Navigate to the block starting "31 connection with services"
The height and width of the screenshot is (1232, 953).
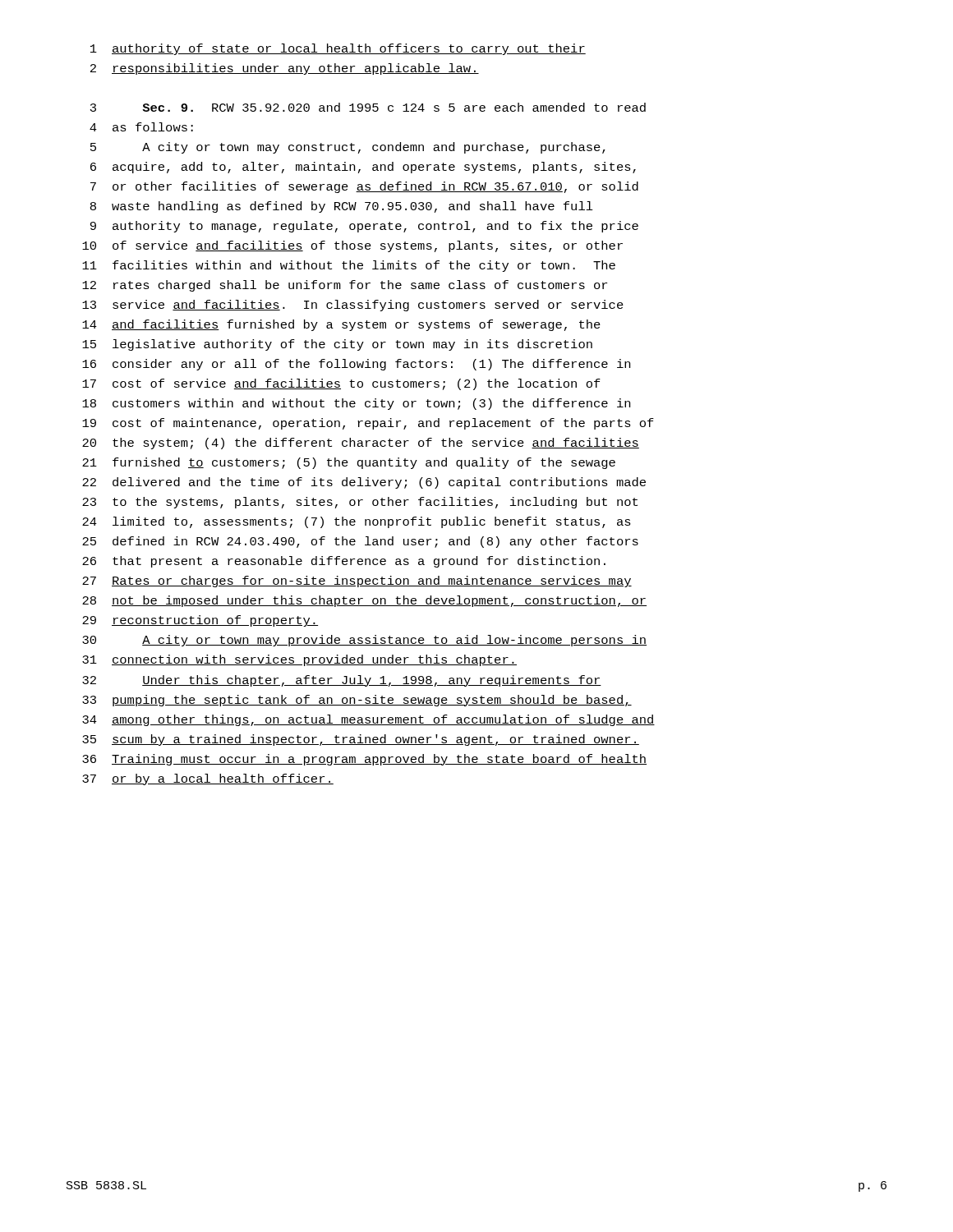pos(291,661)
